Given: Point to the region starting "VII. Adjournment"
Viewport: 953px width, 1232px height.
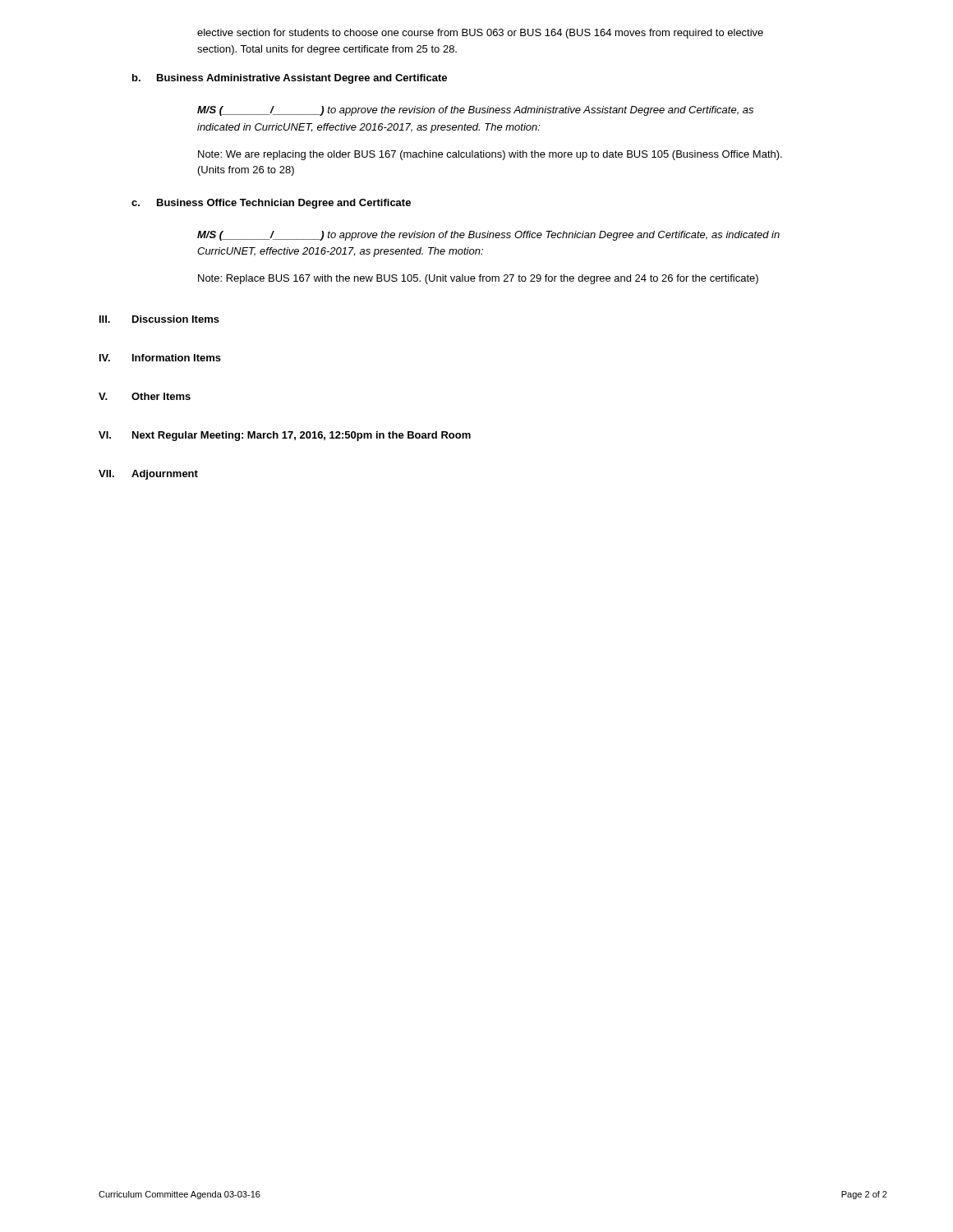Looking at the screenshot, I should click(x=148, y=475).
